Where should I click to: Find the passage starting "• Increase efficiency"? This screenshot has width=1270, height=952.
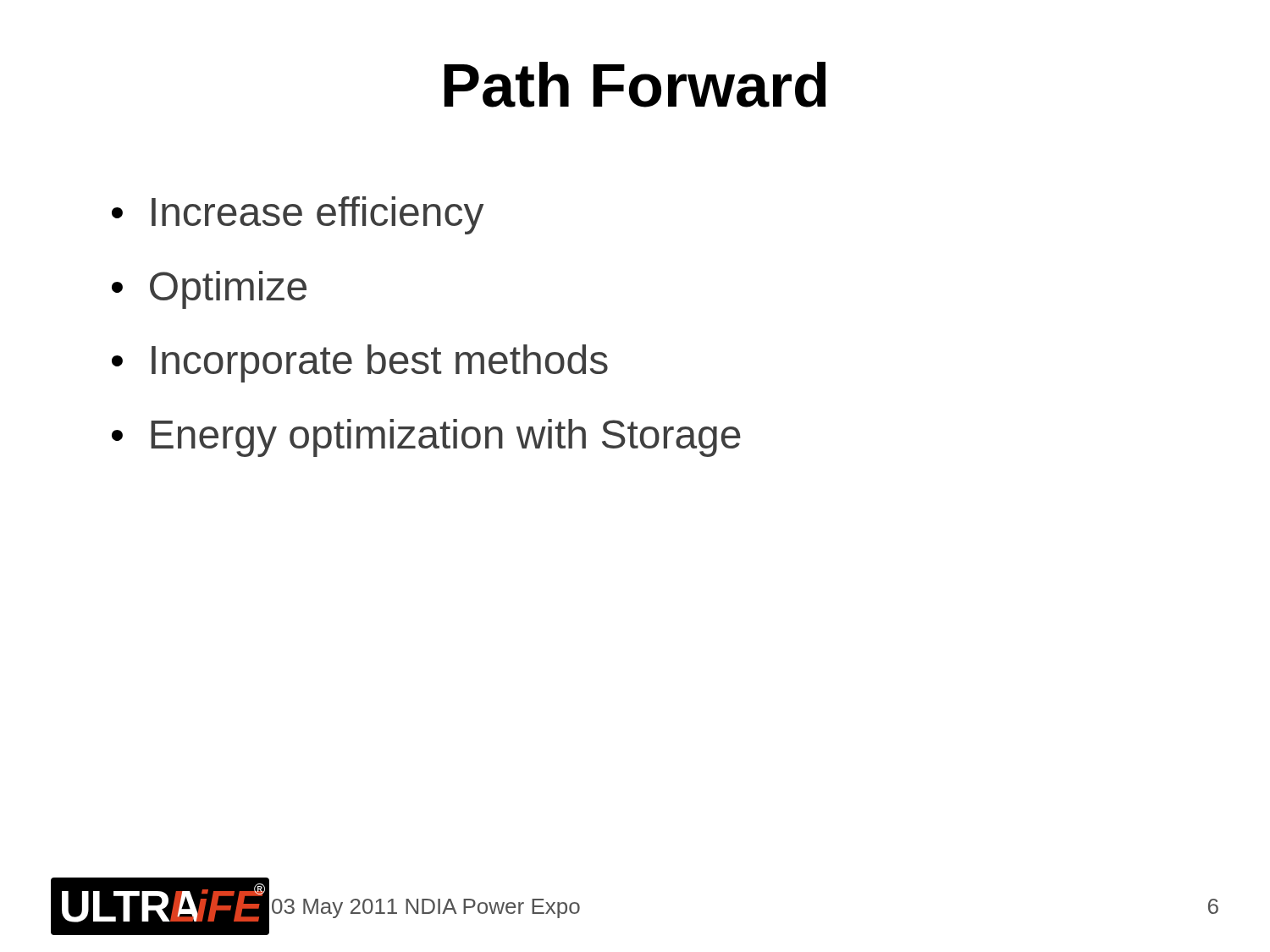click(x=297, y=212)
